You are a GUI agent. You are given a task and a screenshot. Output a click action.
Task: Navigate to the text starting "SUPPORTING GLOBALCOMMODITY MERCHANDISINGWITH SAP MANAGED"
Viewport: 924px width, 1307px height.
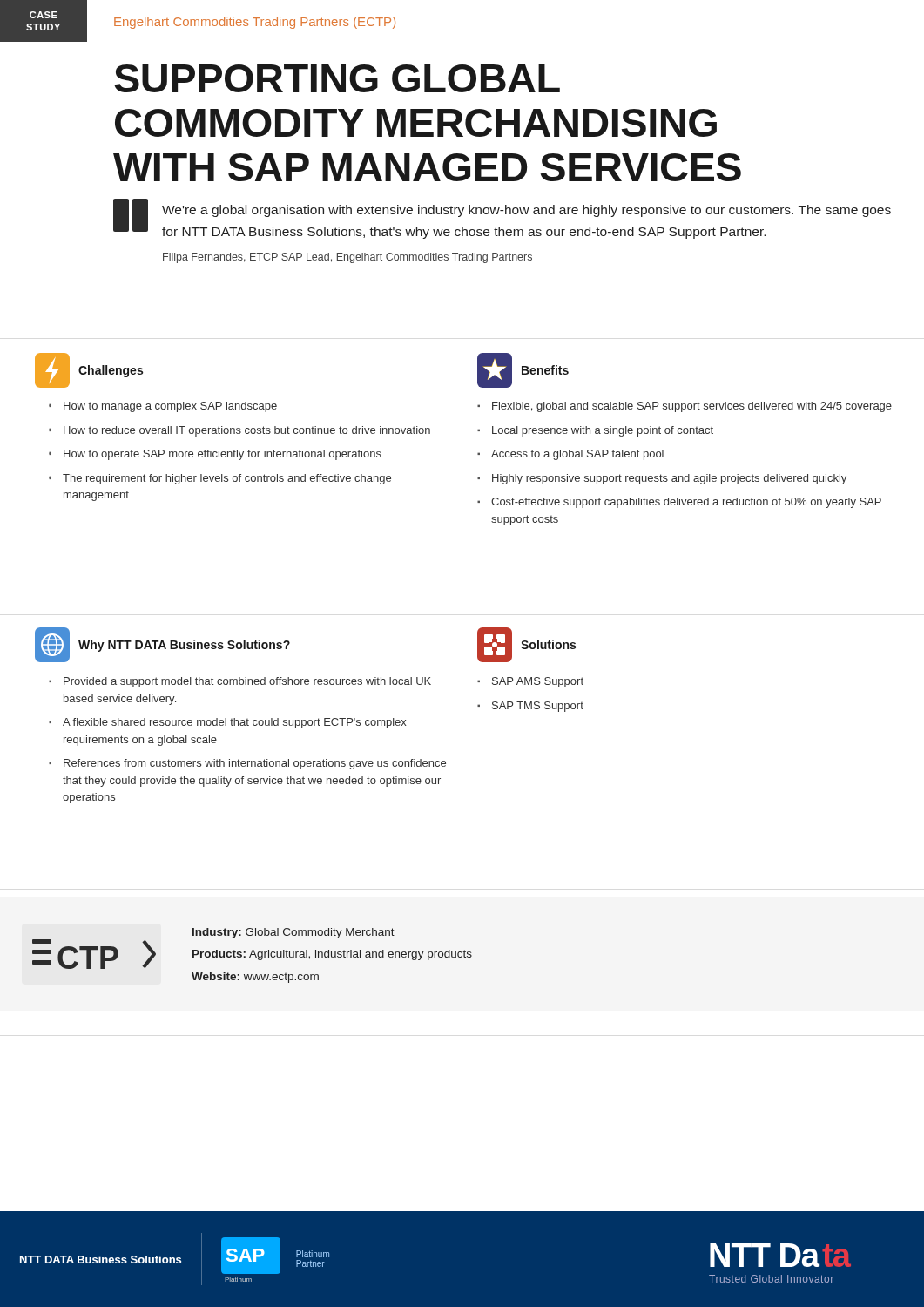click(x=506, y=122)
